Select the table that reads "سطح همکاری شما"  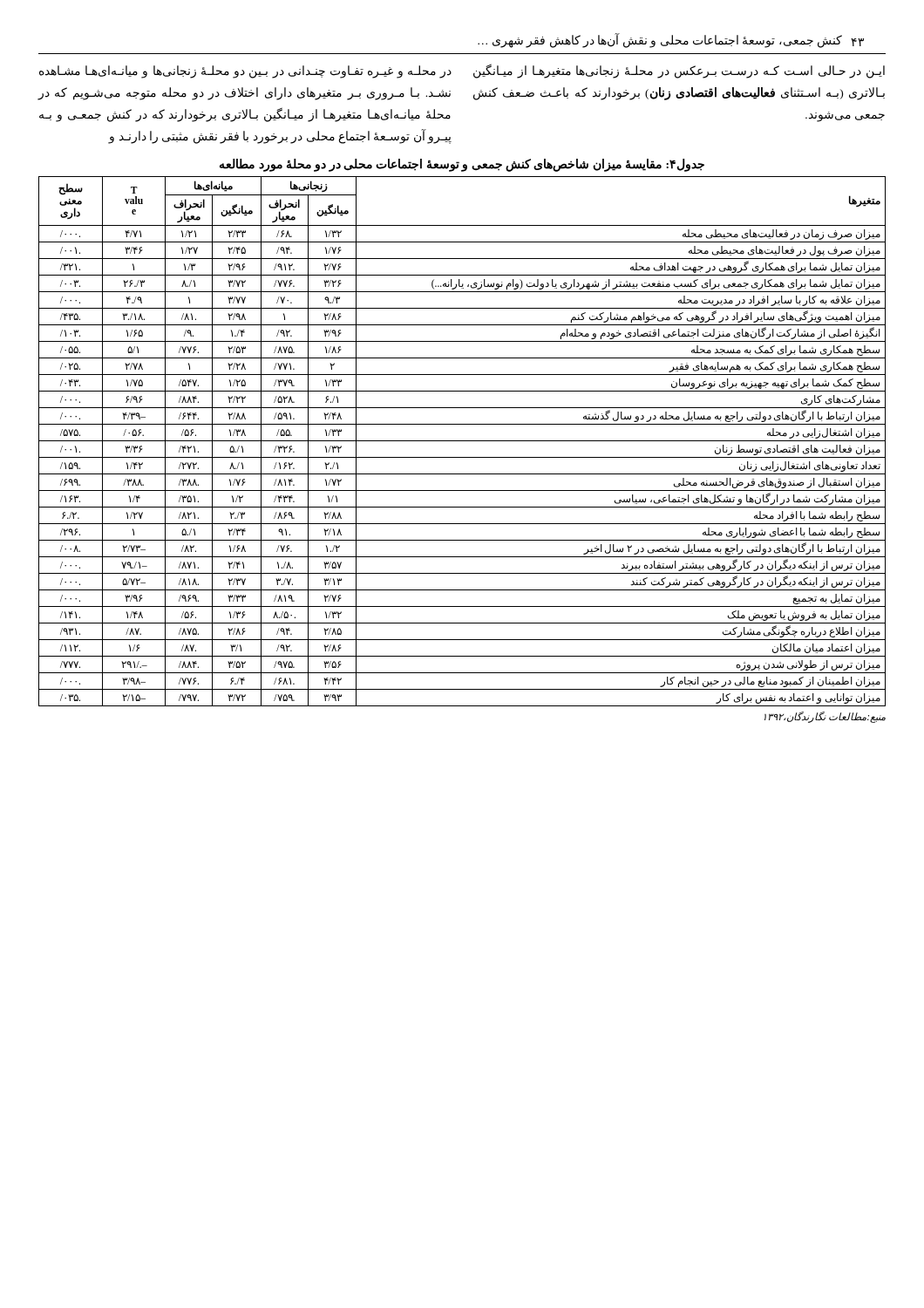pos(462,441)
